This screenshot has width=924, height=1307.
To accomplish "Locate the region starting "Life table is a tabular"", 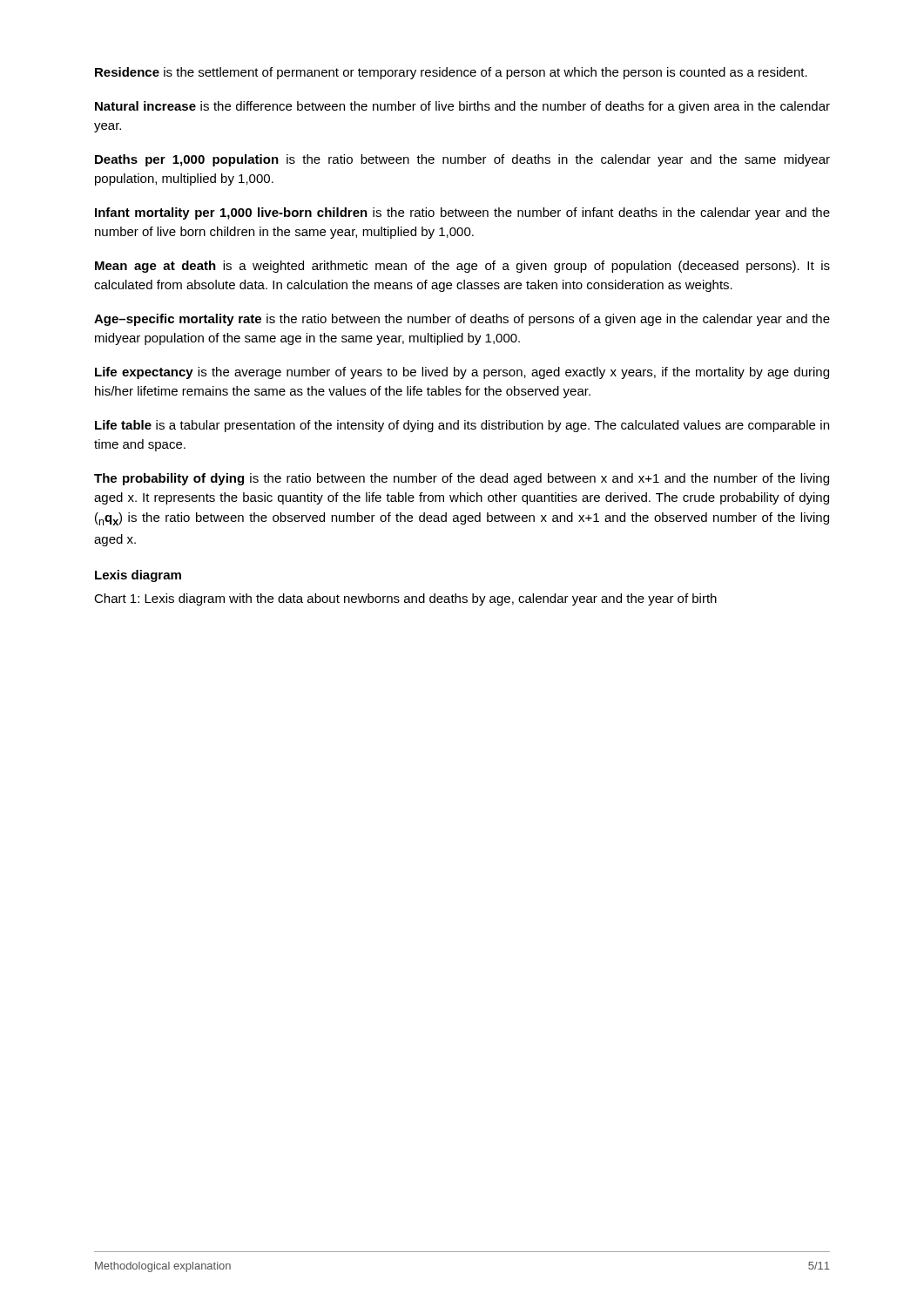I will (462, 435).
